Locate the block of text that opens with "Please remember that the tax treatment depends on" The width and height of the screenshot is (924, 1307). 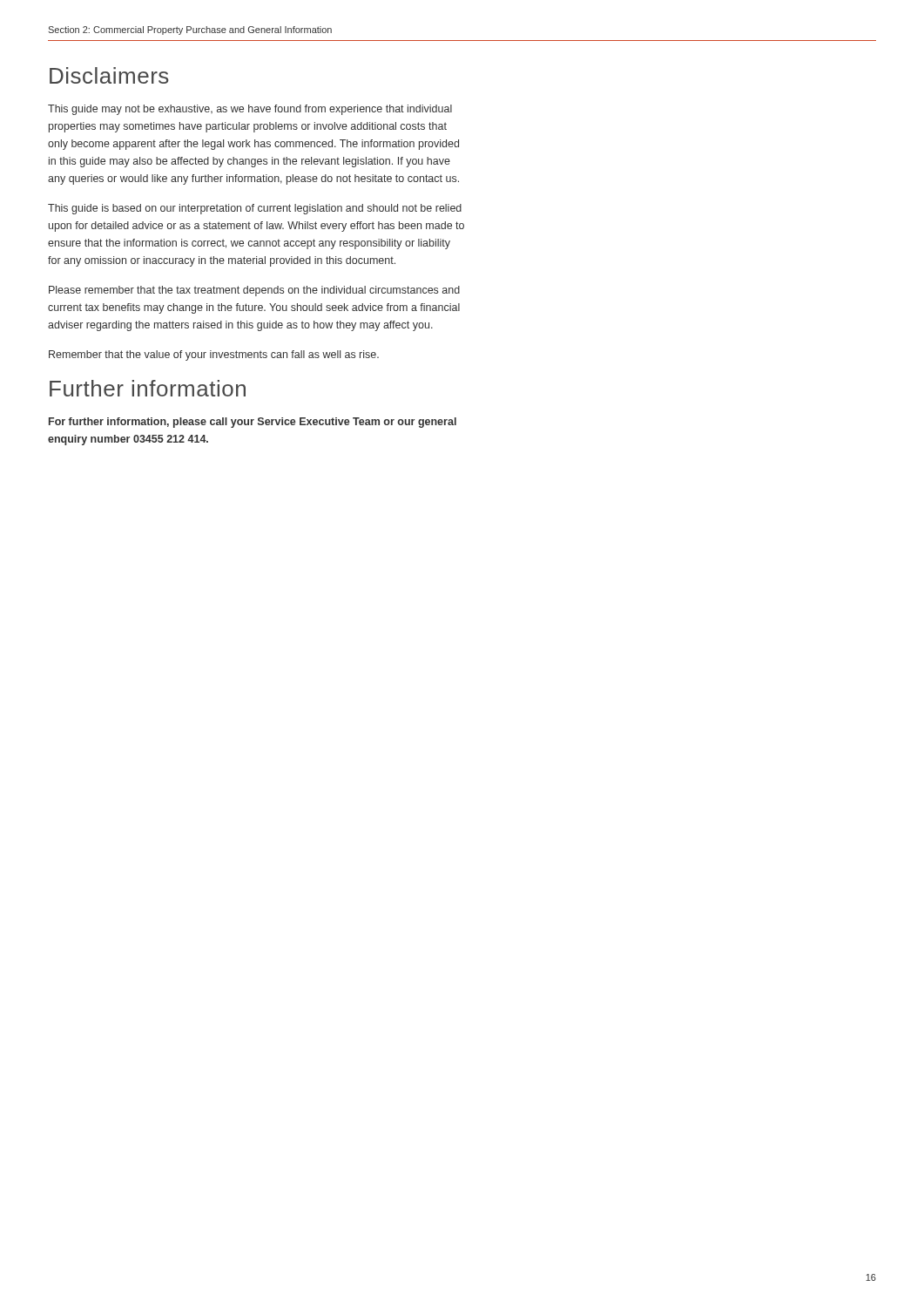[x=254, y=308]
